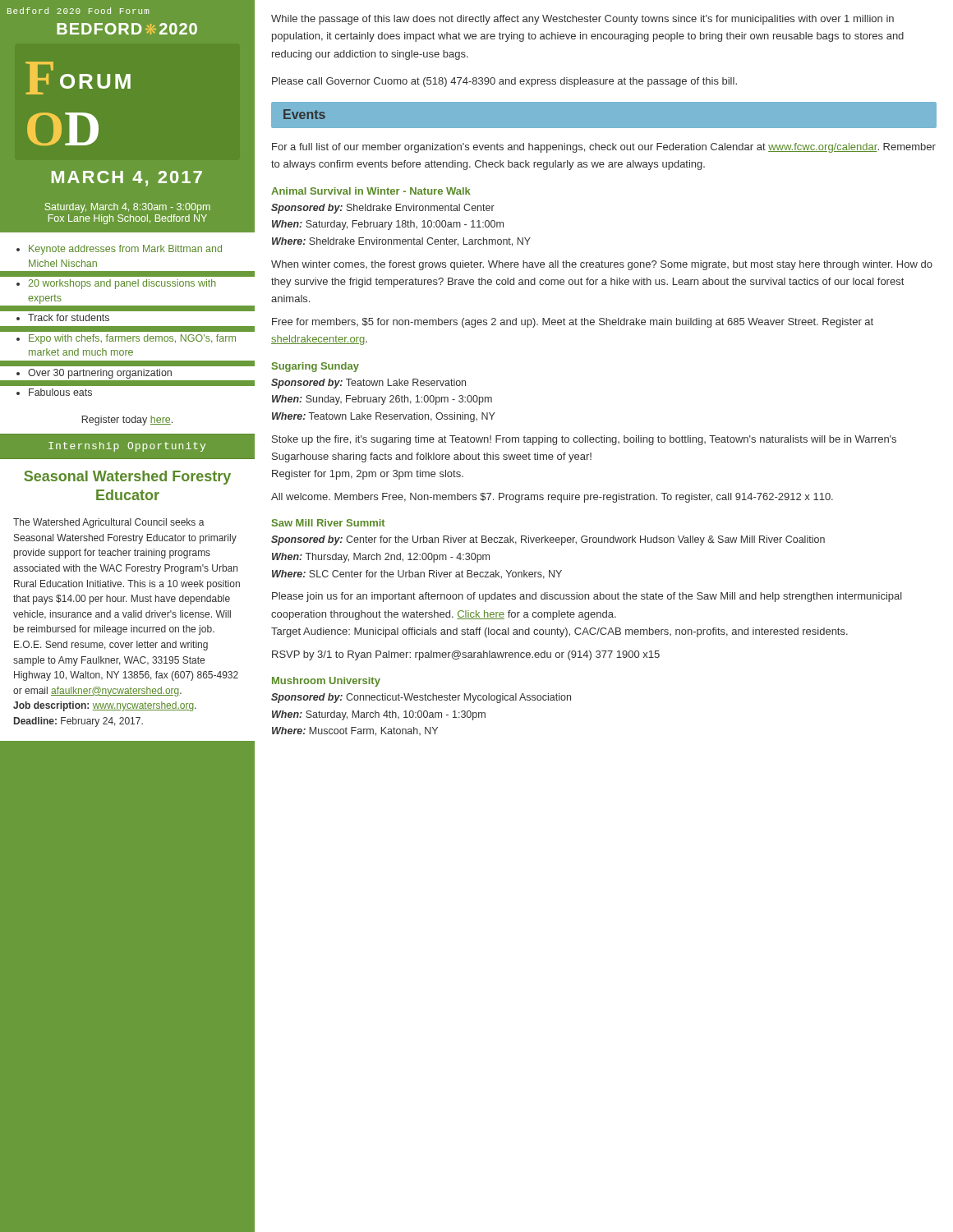This screenshot has height=1232, width=953.
Task: Select the passage starting "Saturday, March 4,"
Action: (x=127, y=213)
